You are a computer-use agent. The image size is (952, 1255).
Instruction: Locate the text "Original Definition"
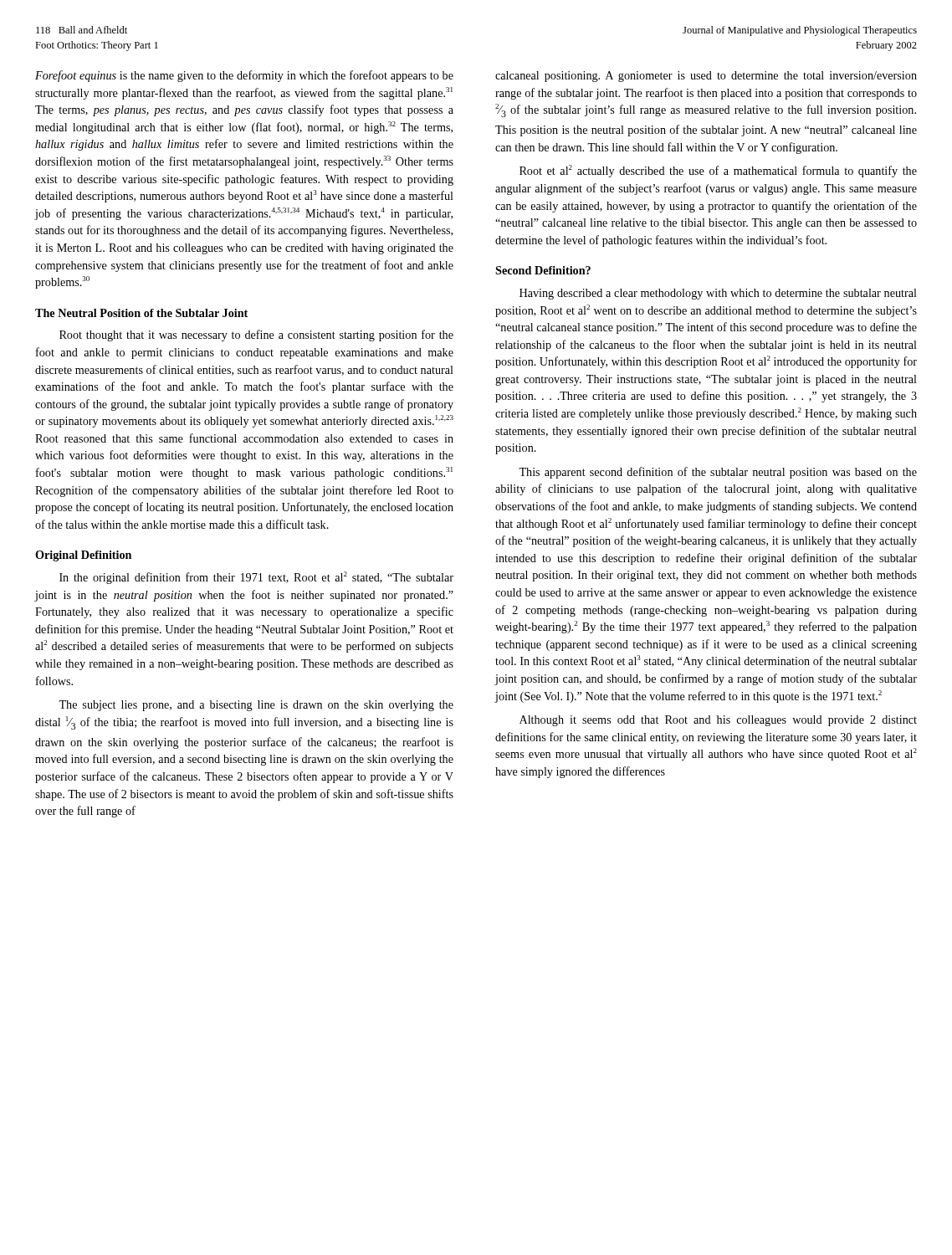point(83,555)
